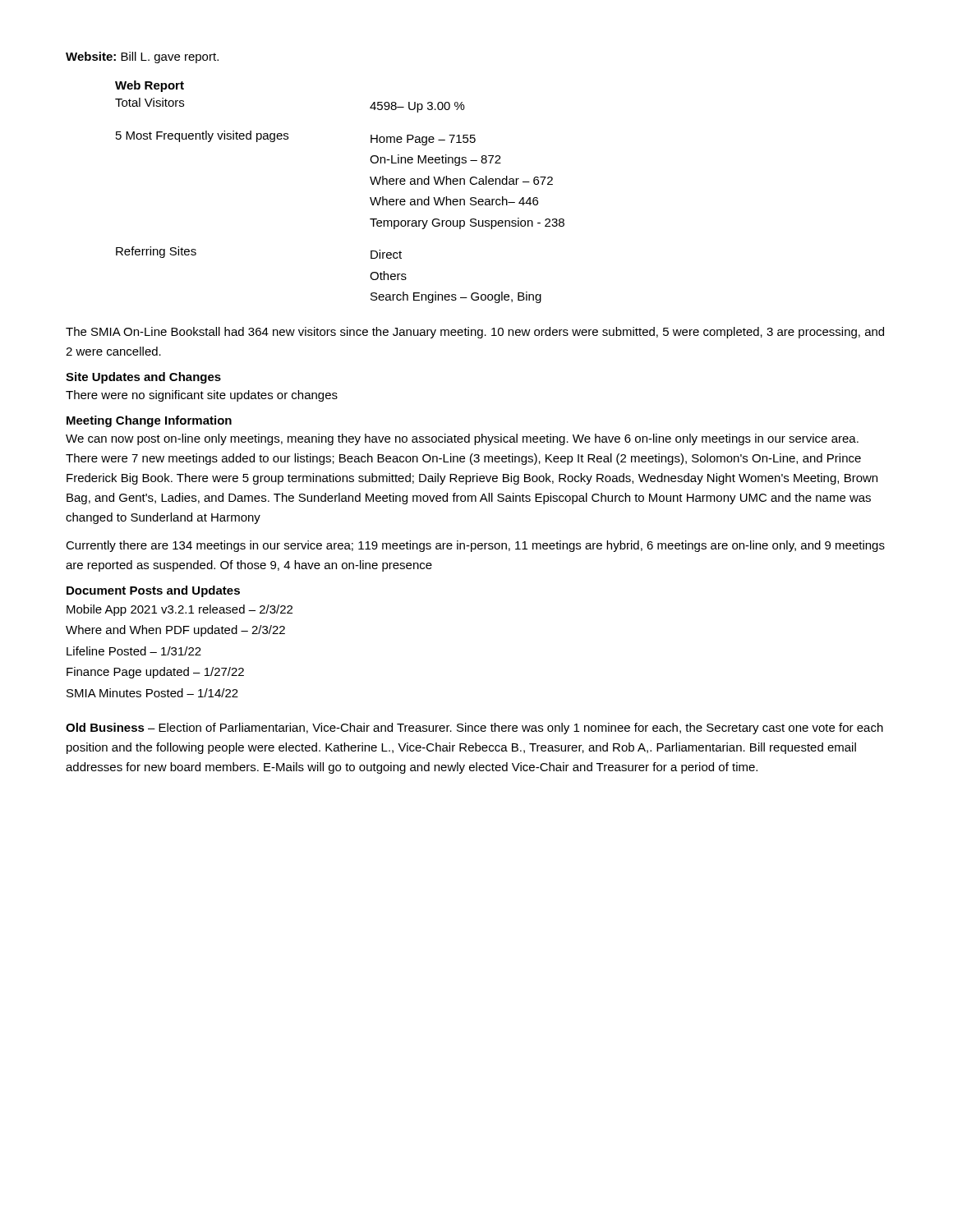Find the text block that reads "Home Page – 7155 On-Line Meetings – 872"
This screenshot has height=1232, width=953.
pyautogui.click(x=467, y=180)
